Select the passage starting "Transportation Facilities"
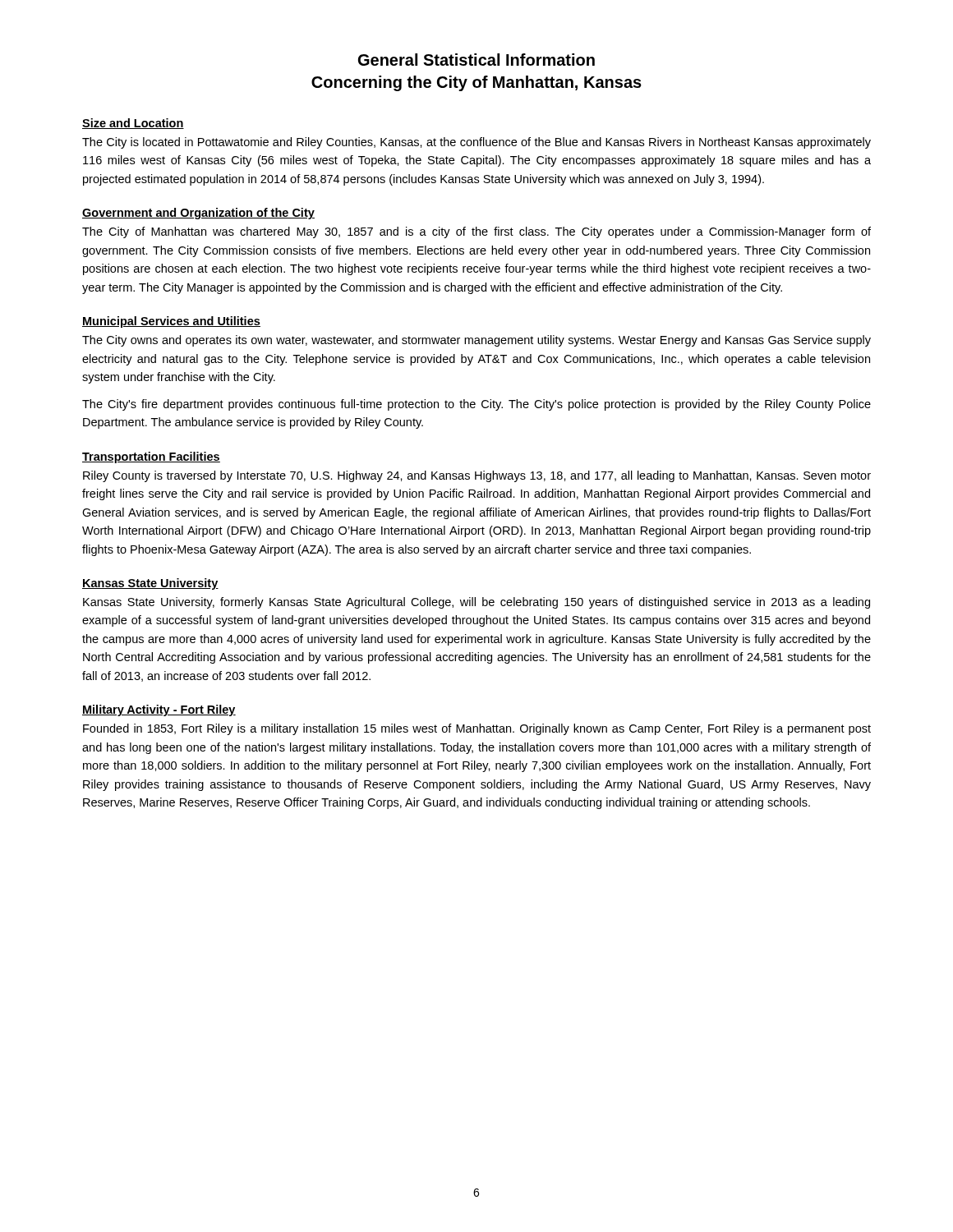953x1232 pixels. (151, 456)
